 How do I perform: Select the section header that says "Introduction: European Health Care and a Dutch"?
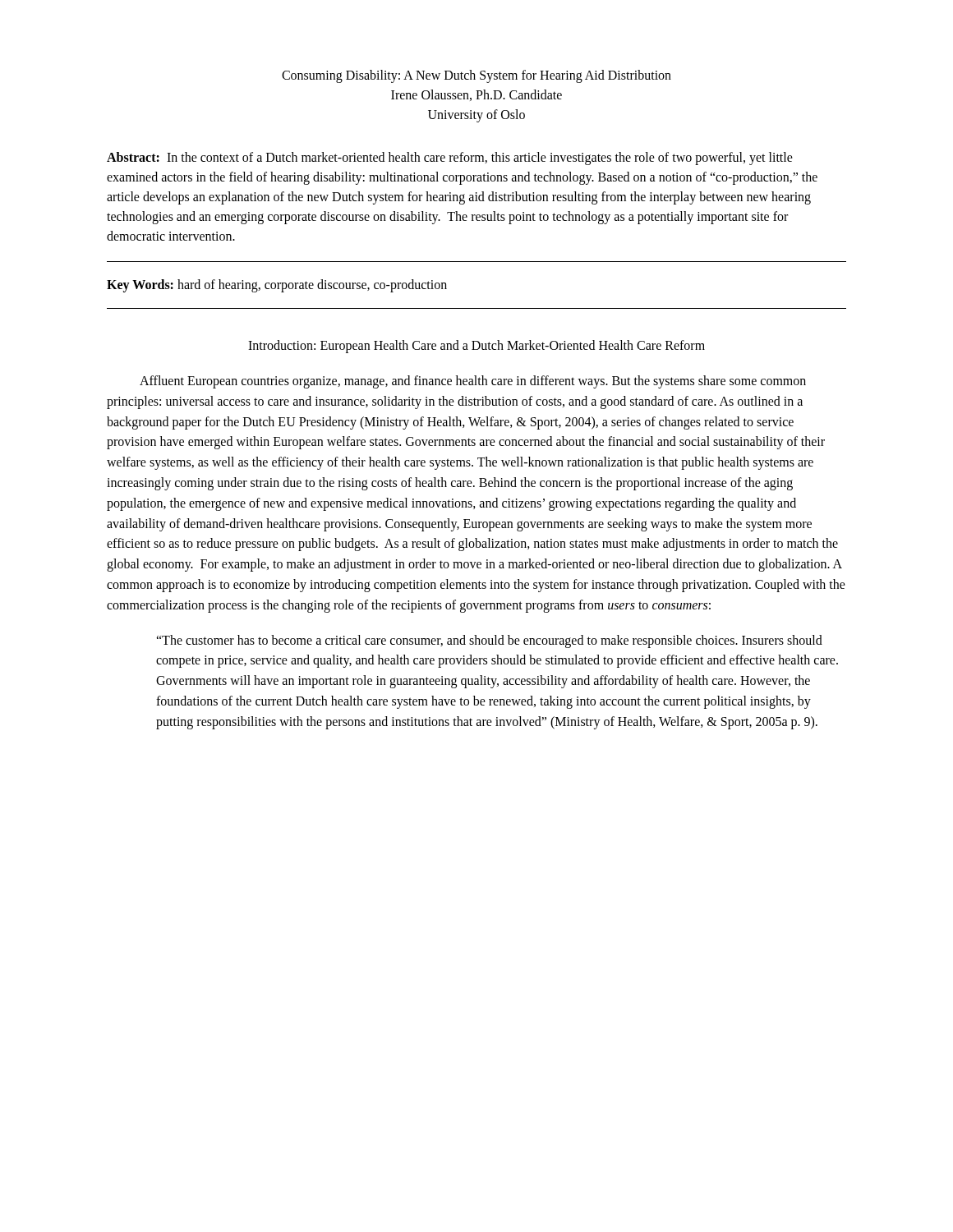[476, 345]
